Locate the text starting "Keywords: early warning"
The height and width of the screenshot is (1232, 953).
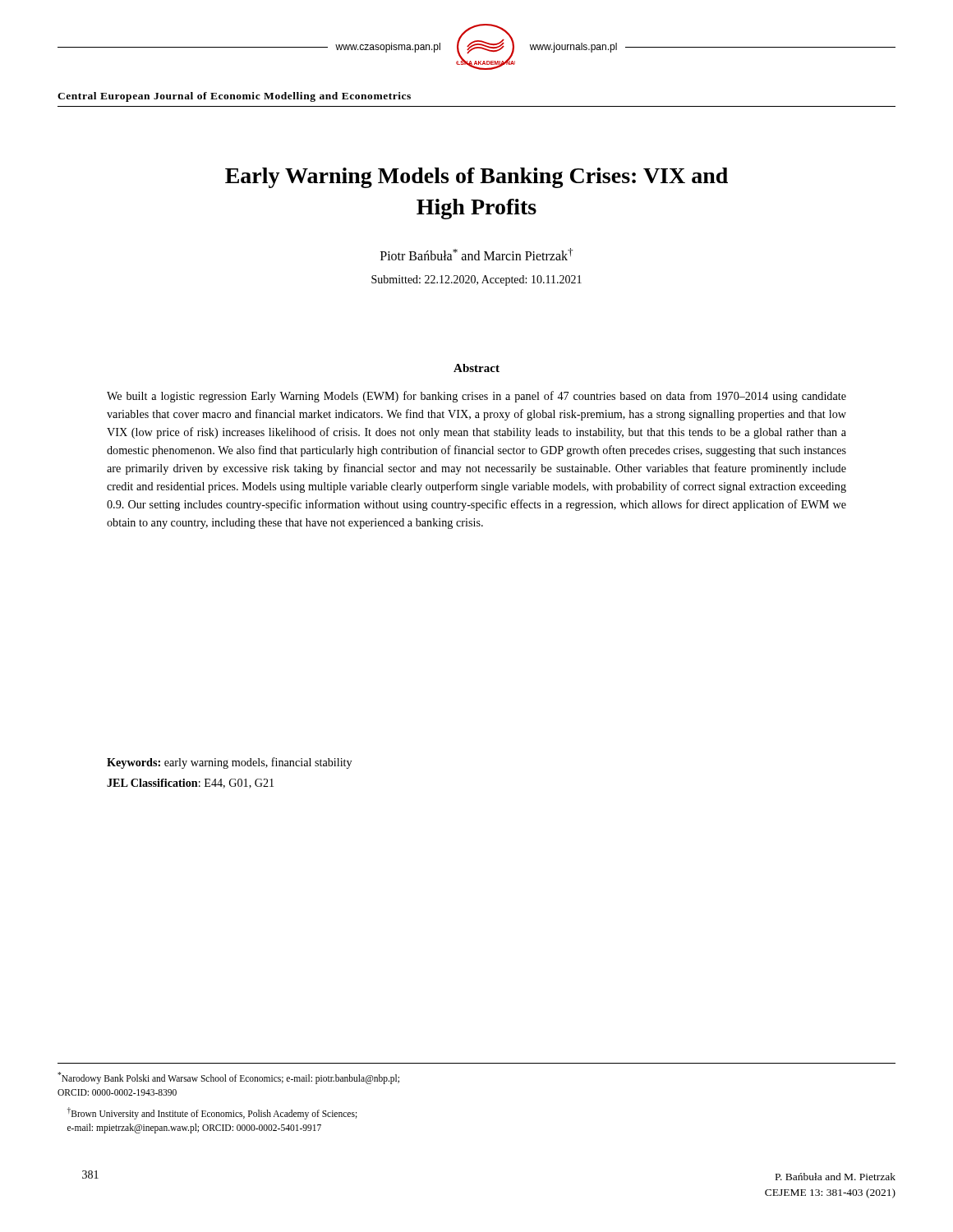229,762
